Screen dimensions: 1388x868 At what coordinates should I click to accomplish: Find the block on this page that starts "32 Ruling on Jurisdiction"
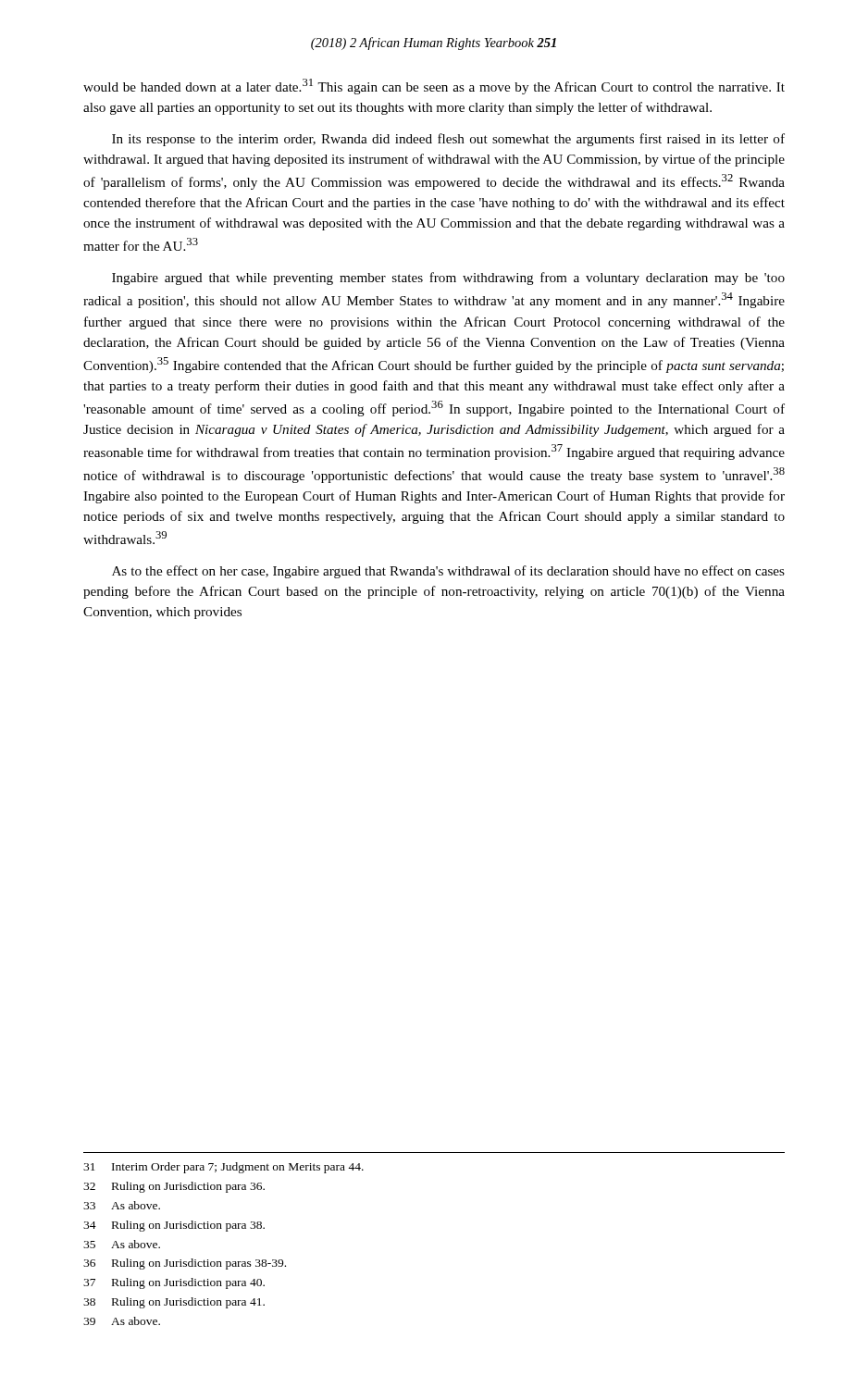coord(174,1187)
